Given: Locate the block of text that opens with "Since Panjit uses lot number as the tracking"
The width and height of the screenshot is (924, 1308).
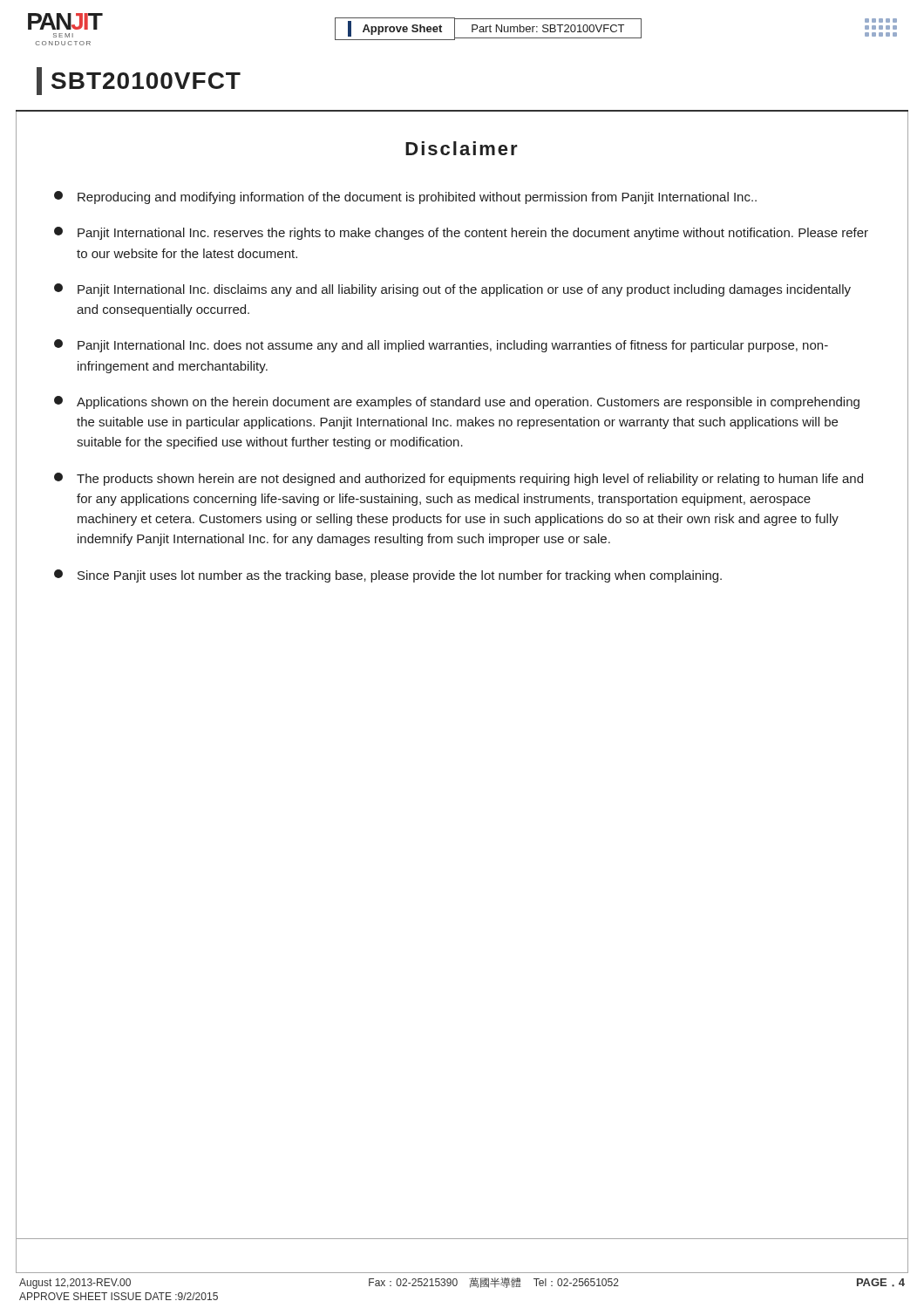Looking at the screenshot, I should click(462, 575).
